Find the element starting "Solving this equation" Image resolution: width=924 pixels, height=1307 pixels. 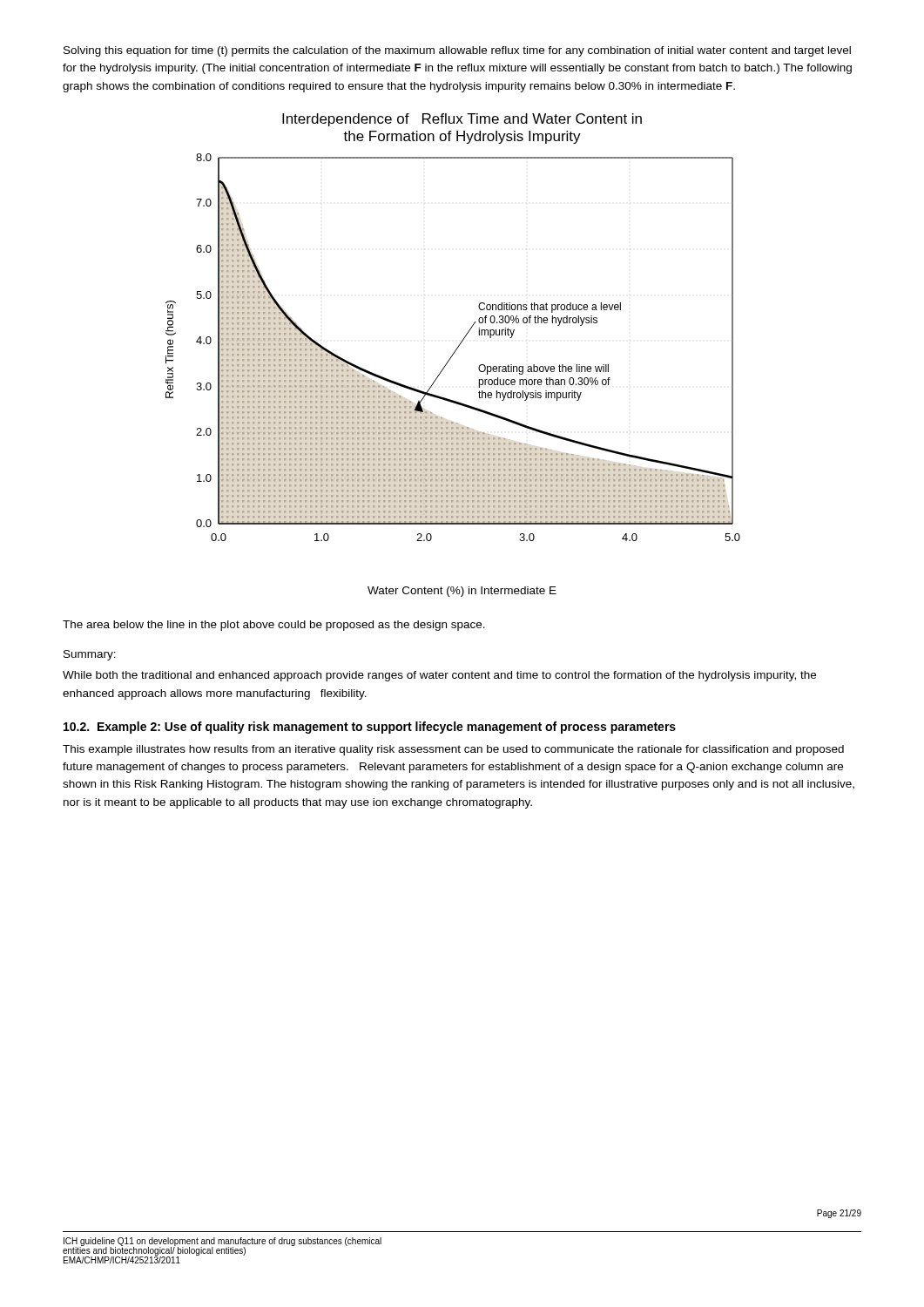coord(458,68)
